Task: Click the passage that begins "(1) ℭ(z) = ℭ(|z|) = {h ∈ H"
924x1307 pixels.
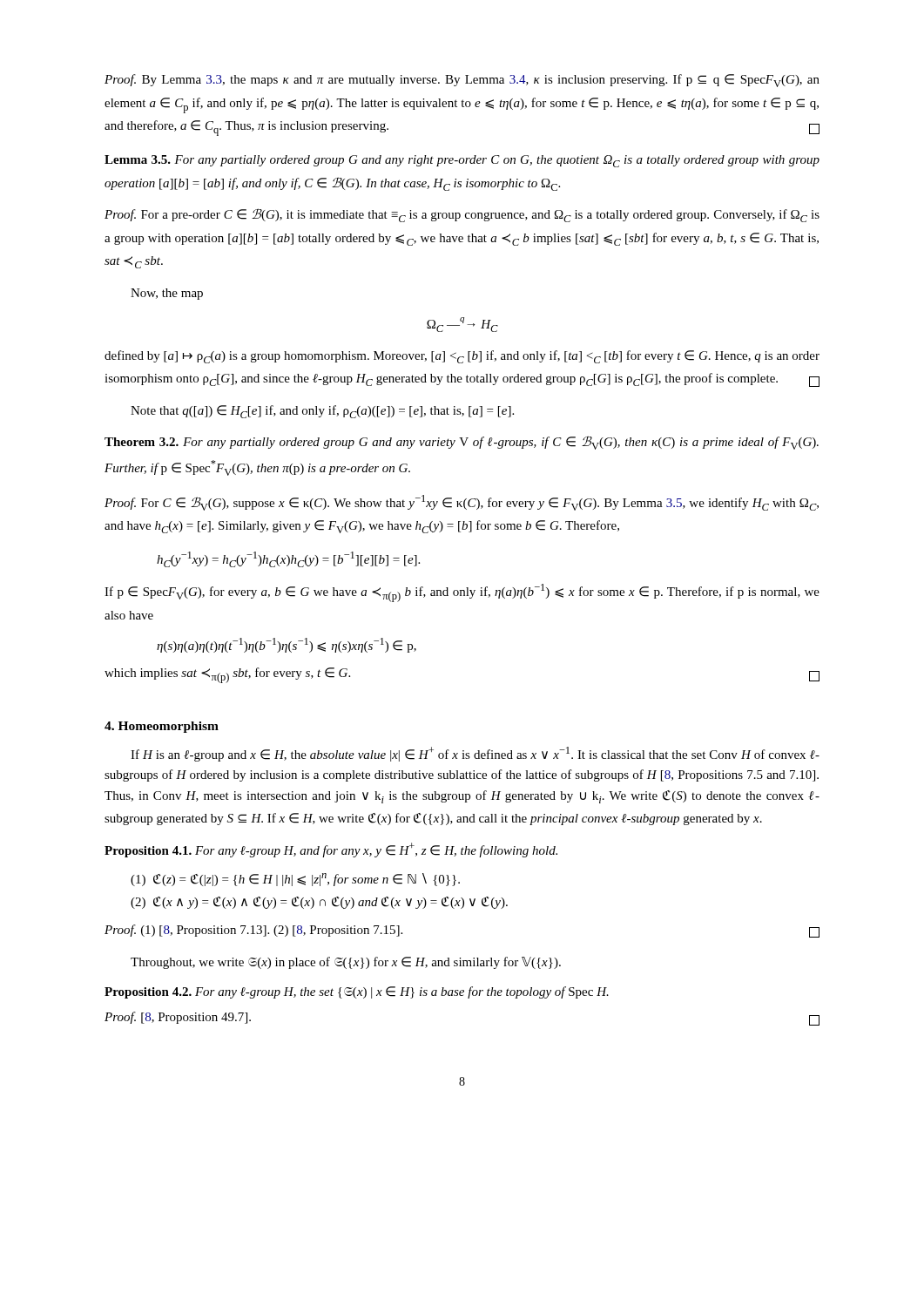Action: click(296, 877)
